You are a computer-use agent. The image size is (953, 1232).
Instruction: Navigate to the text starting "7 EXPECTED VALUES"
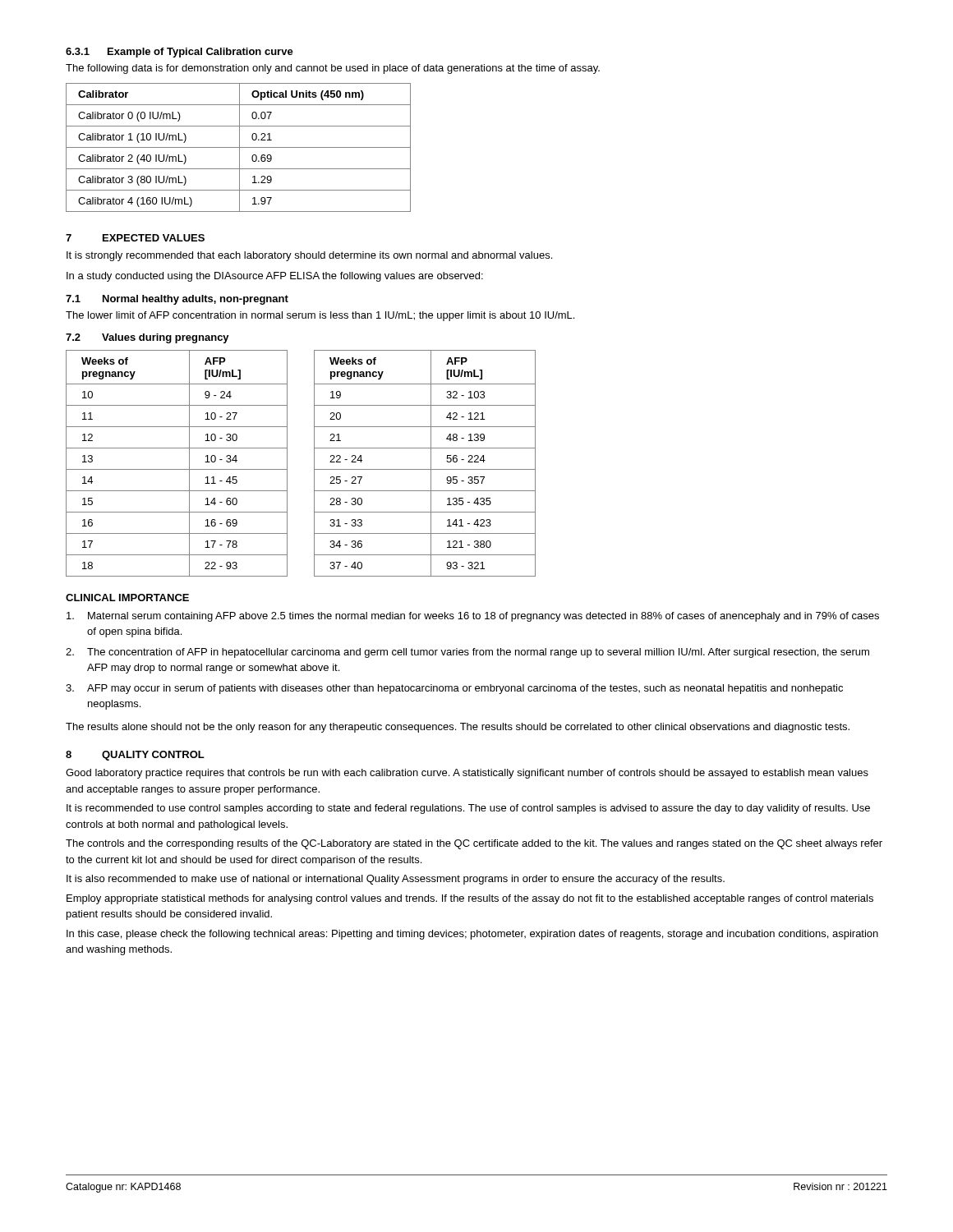pyautogui.click(x=135, y=238)
